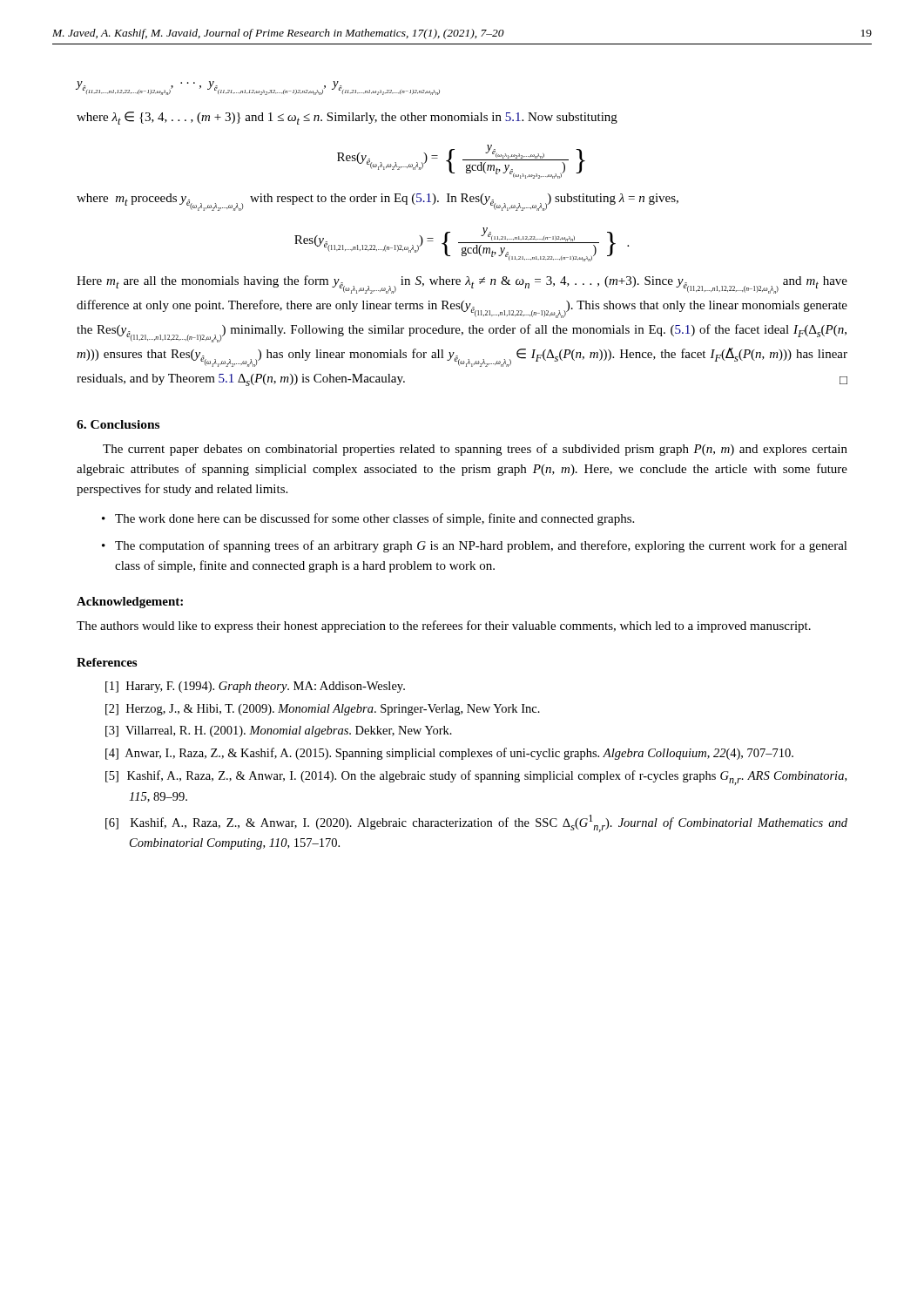924x1307 pixels.
Task: Click on the element starting "[6] Kashif, A.,"
Action: (488, 831)
